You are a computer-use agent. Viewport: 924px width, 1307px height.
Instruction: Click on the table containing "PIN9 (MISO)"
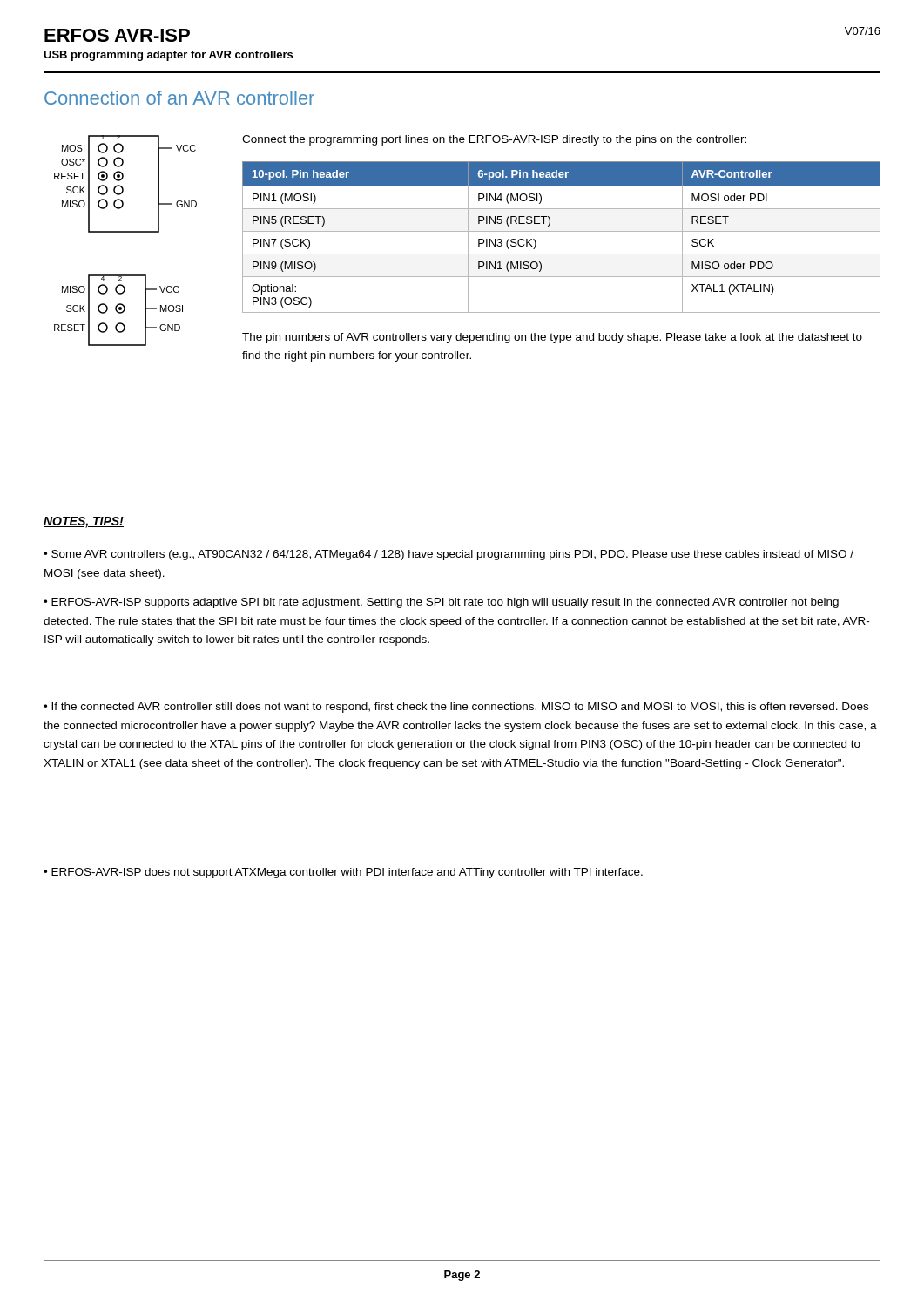561,237
